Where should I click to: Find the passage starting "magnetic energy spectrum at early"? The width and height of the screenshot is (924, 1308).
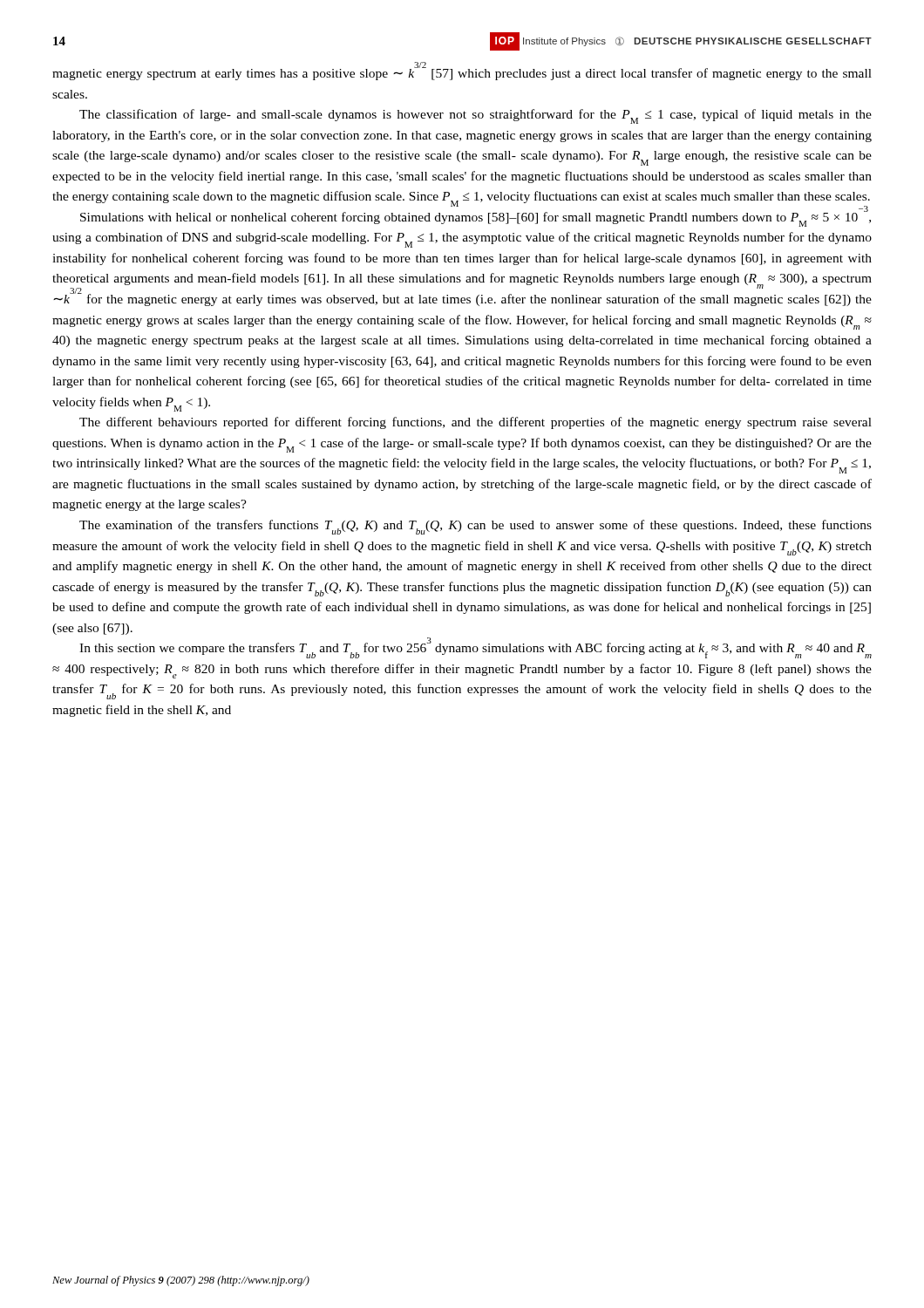tap(462, 391)
